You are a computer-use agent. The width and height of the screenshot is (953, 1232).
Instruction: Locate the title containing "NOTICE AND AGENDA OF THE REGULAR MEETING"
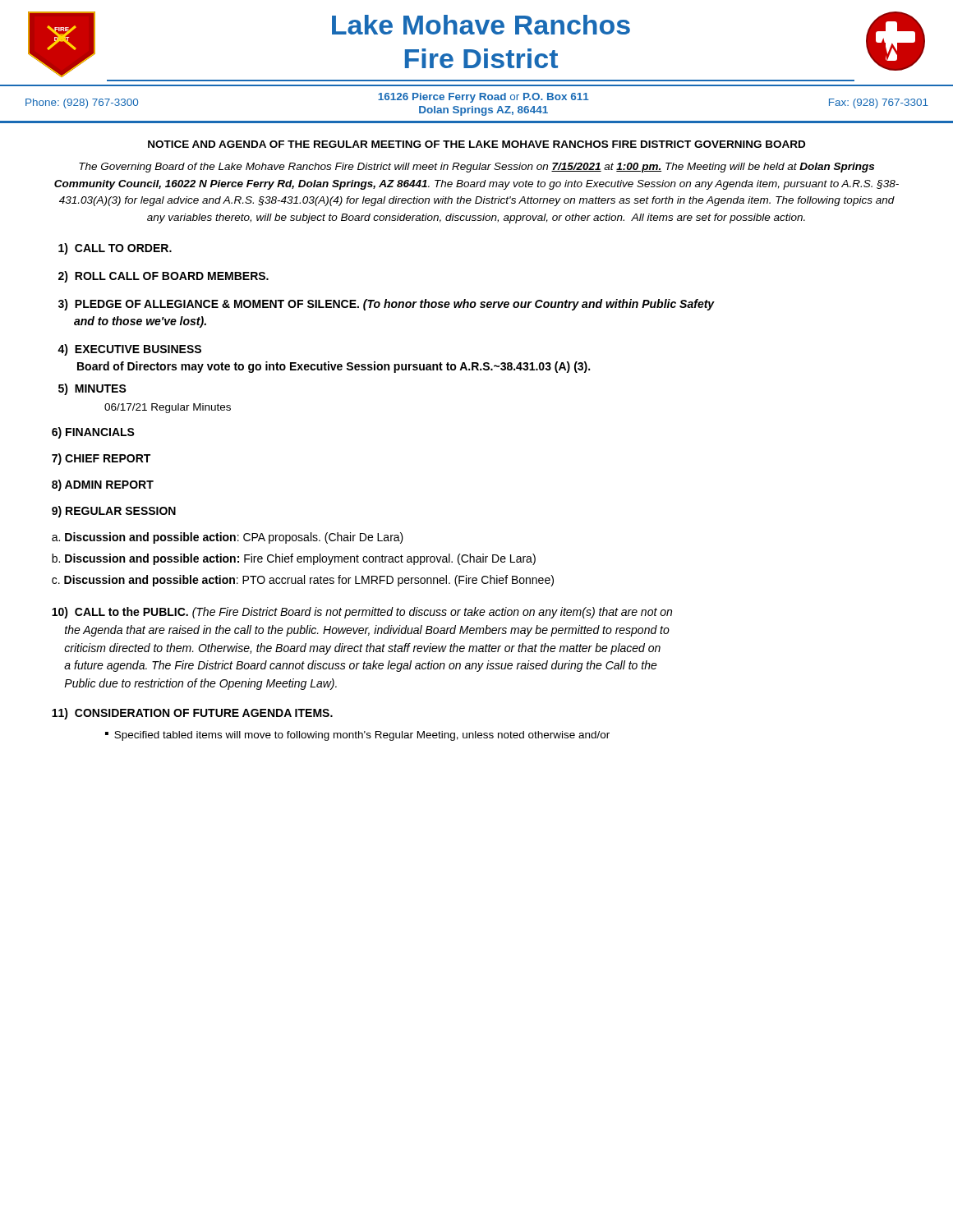[x=476, y=144]
